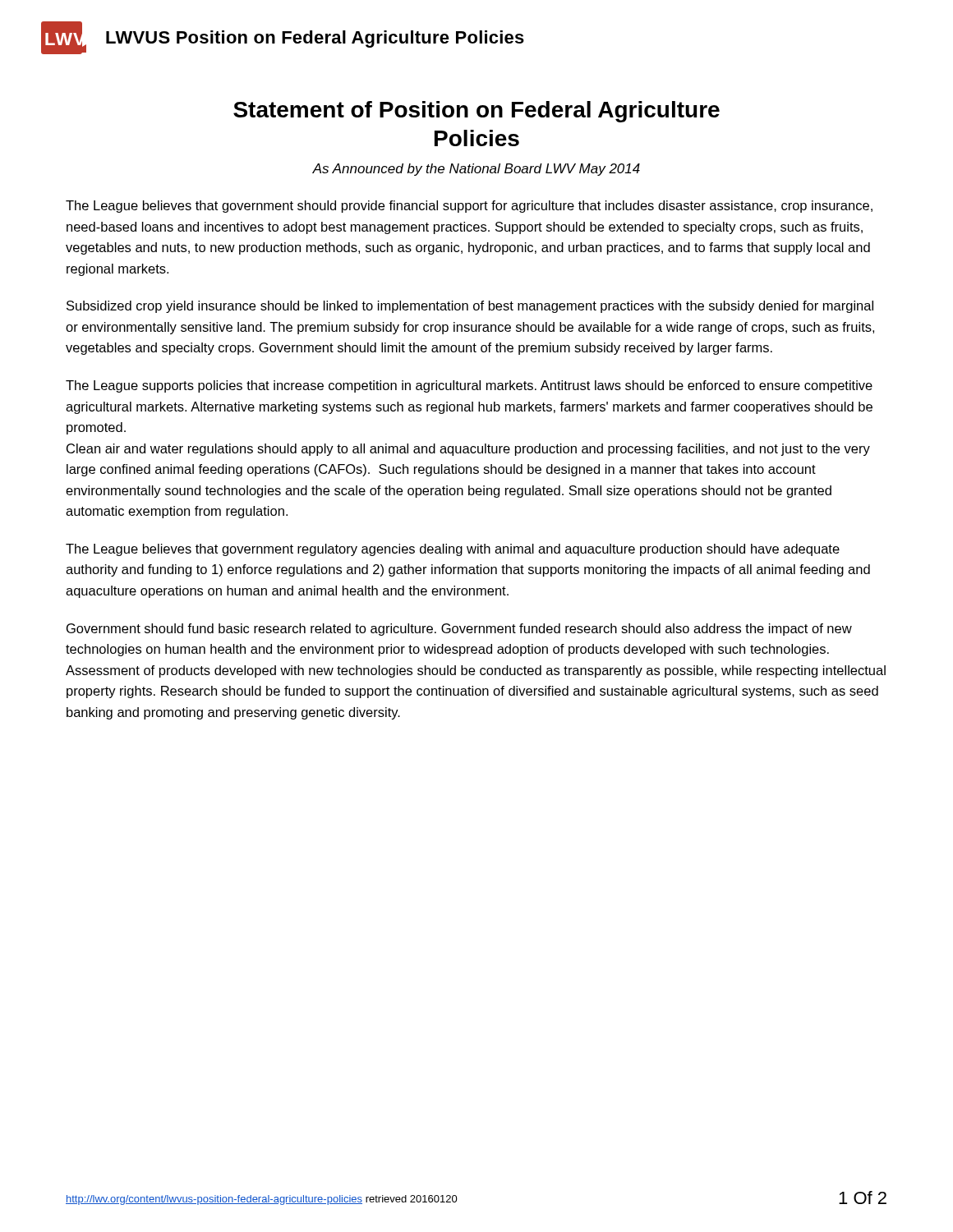Viewport: 953px width, 1232px height.
Task: Point to the block beginning "The League believes that government regulatory agencies dealing"
Action: (x=468, y=569)
